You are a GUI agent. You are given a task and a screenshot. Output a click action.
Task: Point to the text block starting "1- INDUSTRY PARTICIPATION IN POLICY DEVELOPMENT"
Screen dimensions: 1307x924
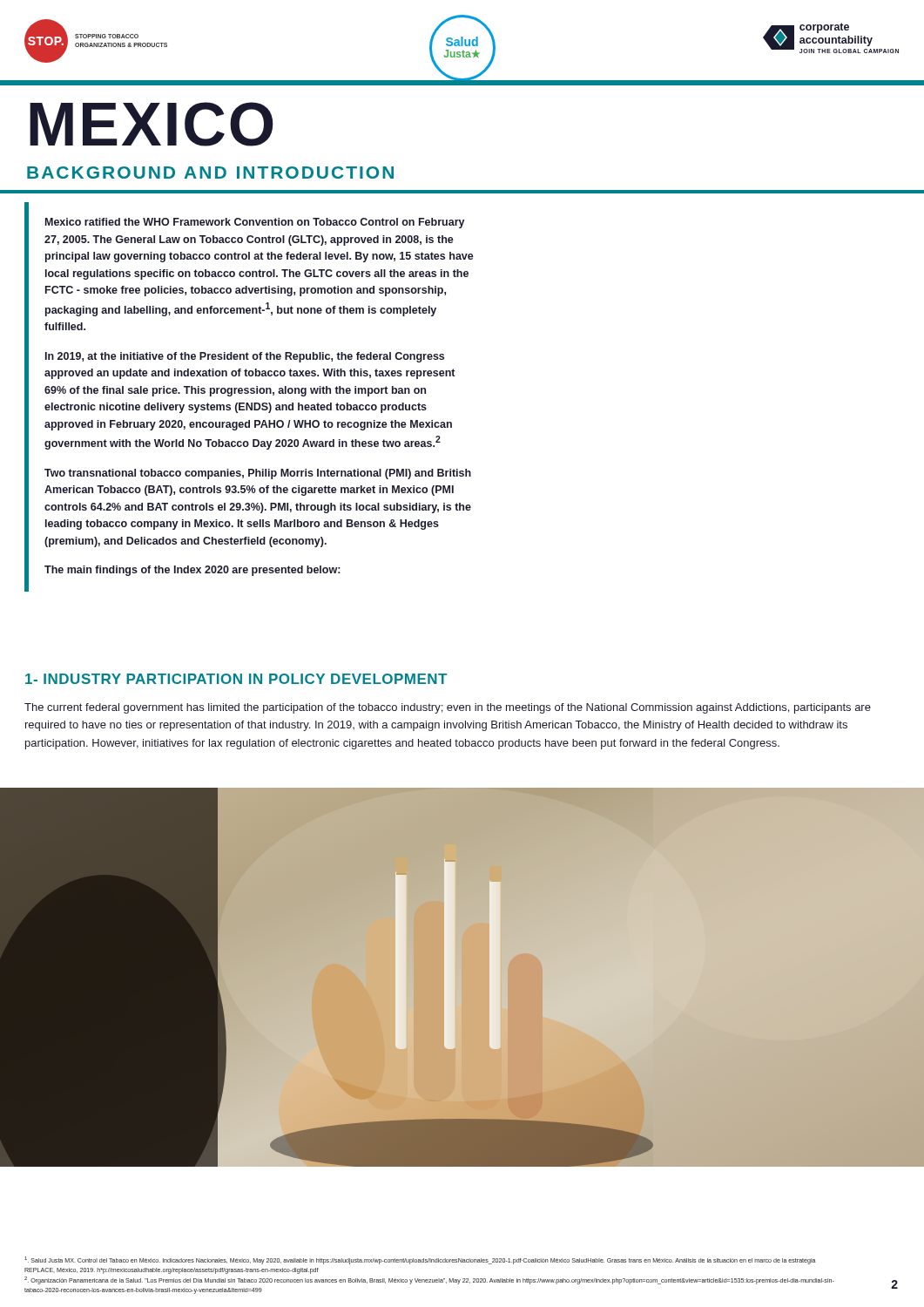[236, 679]
